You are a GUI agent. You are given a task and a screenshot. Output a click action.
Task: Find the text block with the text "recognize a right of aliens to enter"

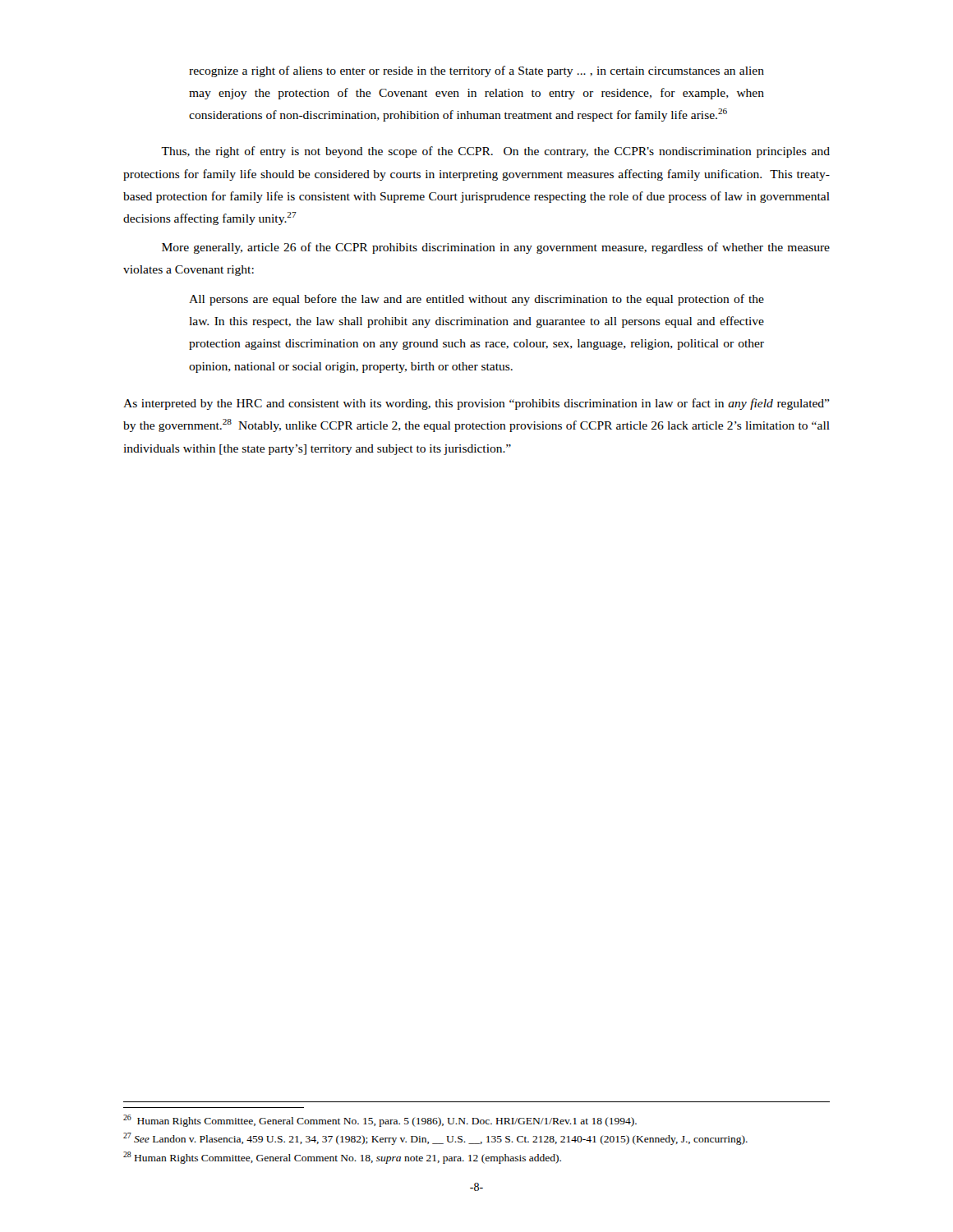pyautogui.click(x=476, y=92)
